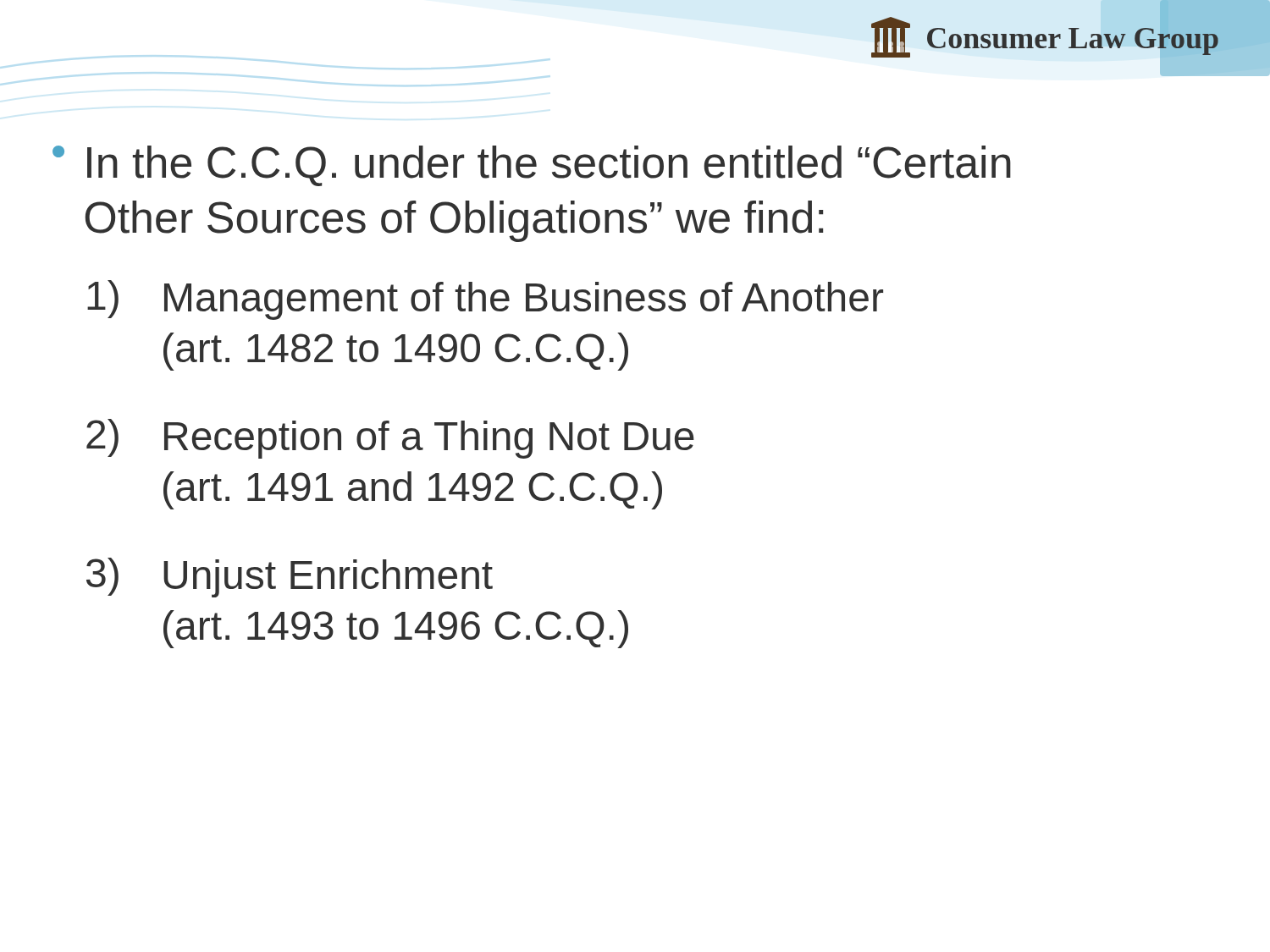Find the passage starting "3) Unjust Enrichment(art. 1493"

[358, 601]
